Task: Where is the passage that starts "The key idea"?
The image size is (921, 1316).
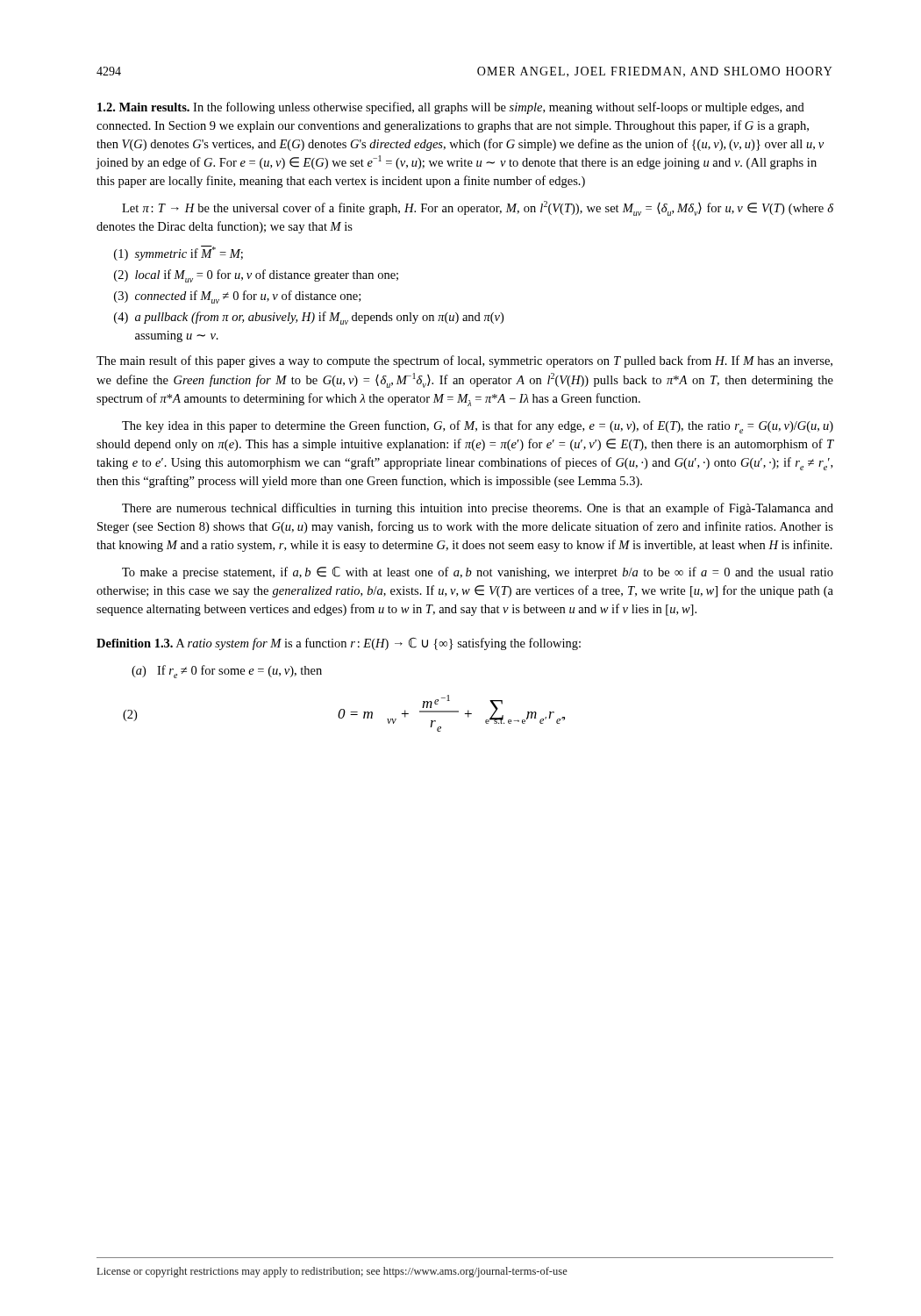Action: [x=465, y=453]
